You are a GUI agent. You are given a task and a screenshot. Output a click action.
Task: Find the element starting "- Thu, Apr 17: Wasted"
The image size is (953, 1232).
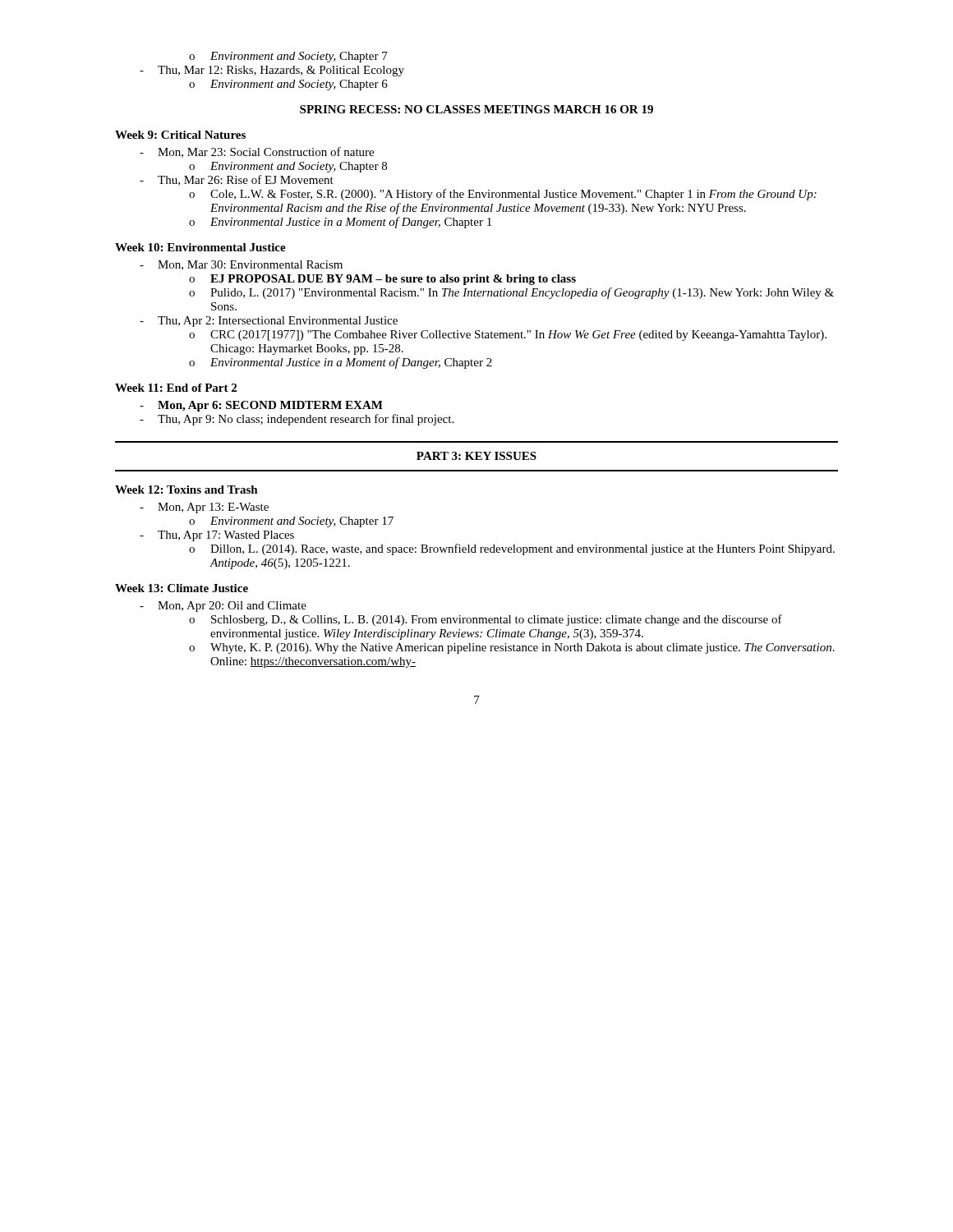coord(489,535)
